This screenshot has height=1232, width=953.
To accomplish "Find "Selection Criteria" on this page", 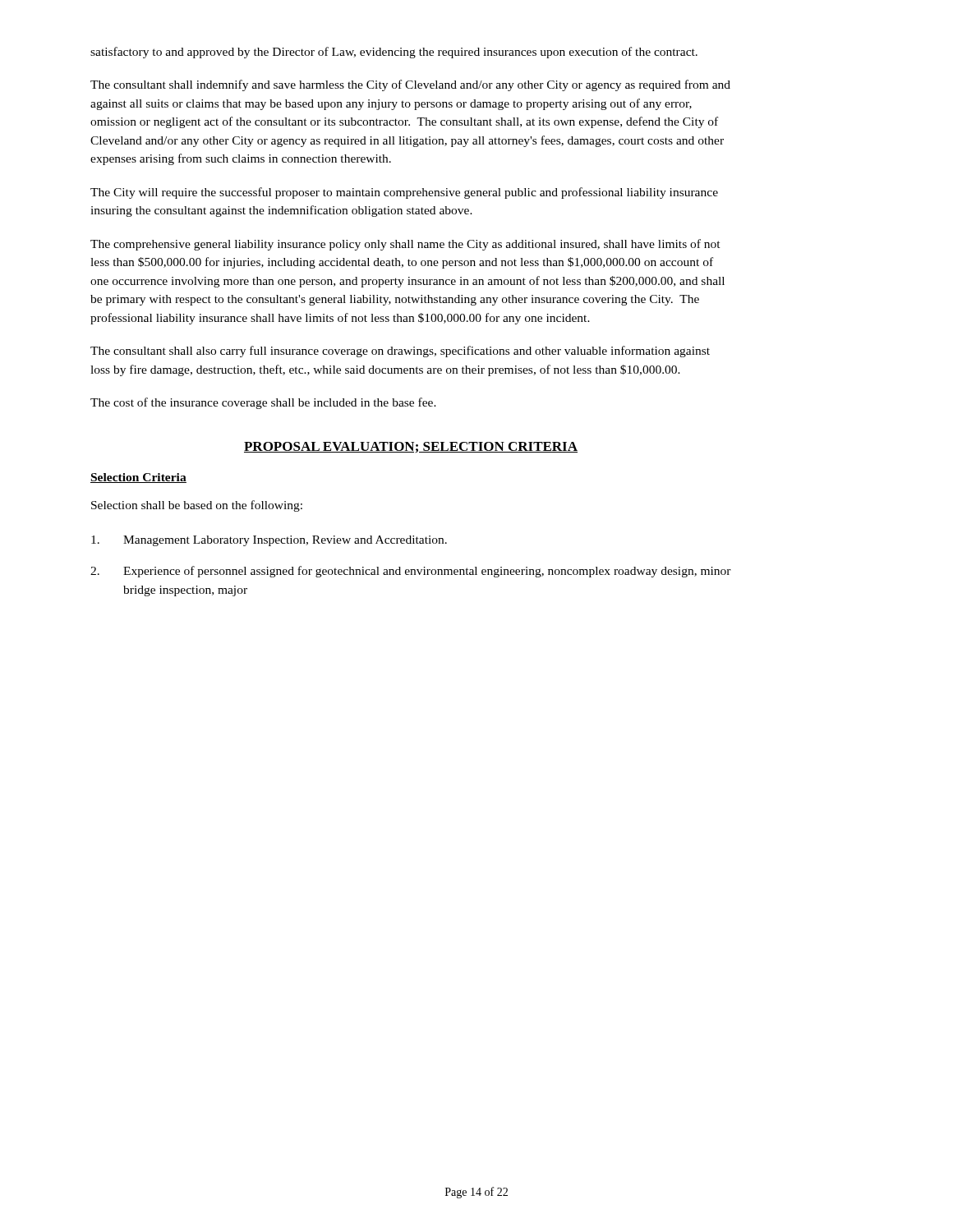I will [138, 476].
